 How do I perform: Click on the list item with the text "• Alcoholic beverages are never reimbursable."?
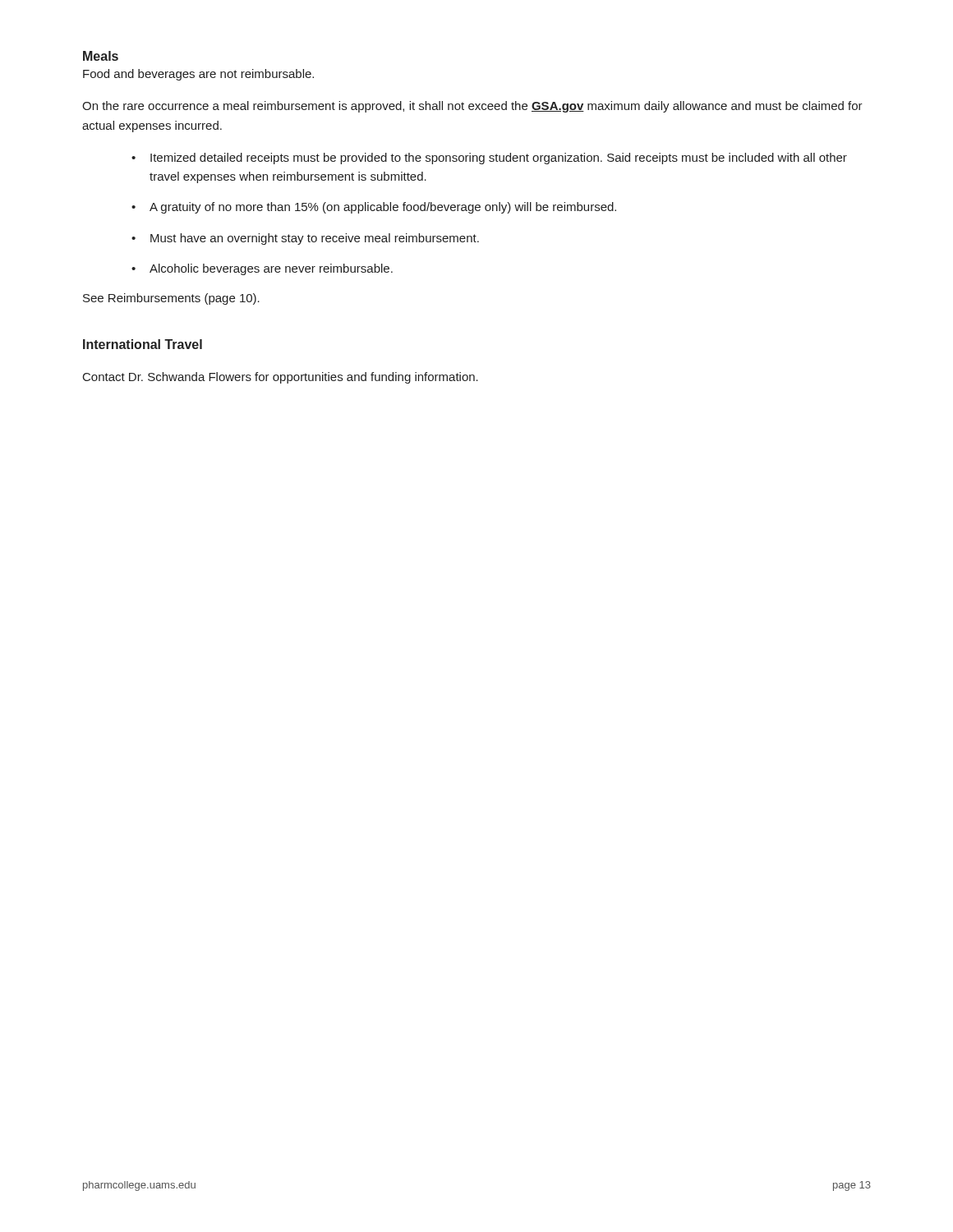click(x=262, y=269)
